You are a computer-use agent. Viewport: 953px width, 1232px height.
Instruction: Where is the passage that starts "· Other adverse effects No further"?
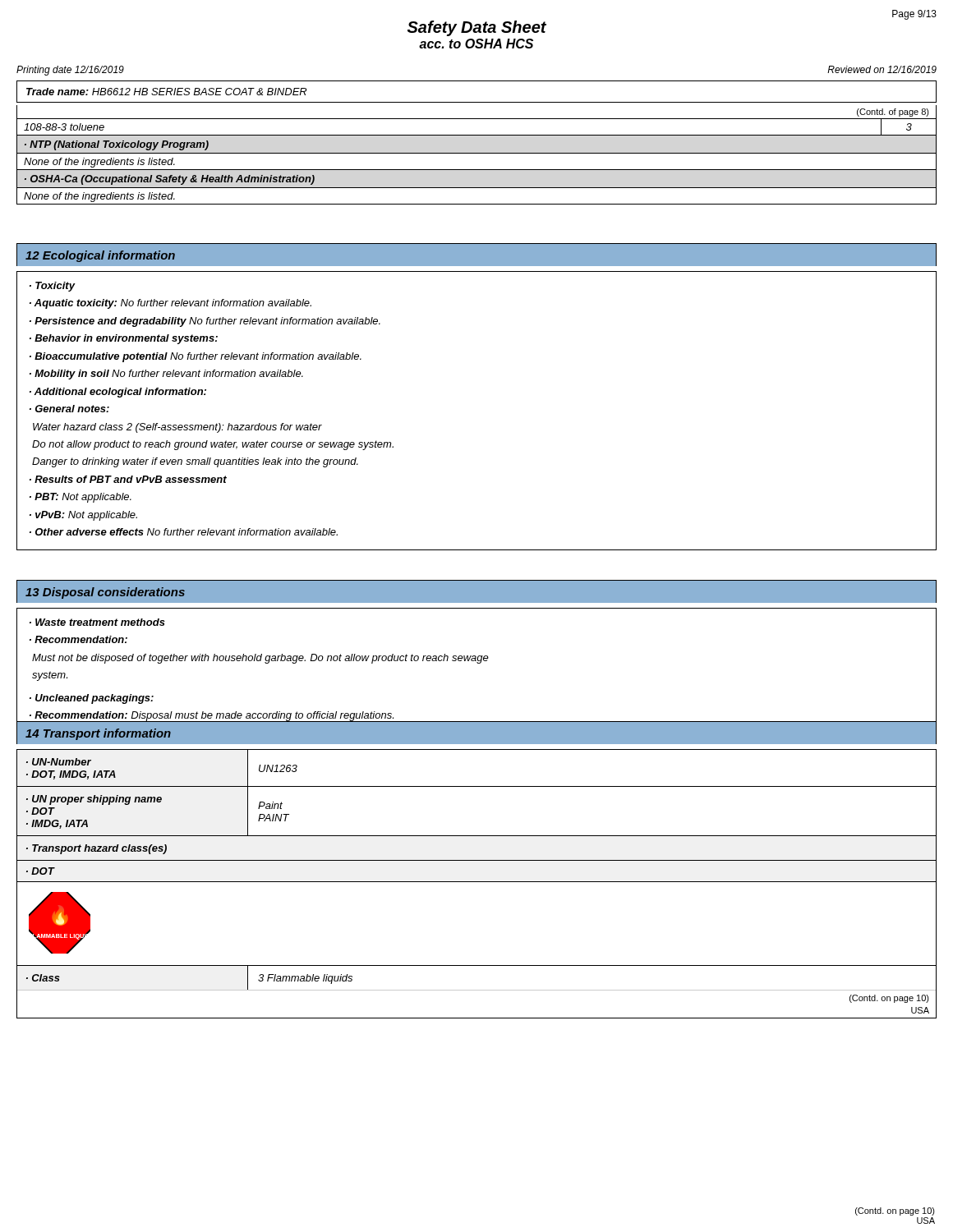click(184, 532)
